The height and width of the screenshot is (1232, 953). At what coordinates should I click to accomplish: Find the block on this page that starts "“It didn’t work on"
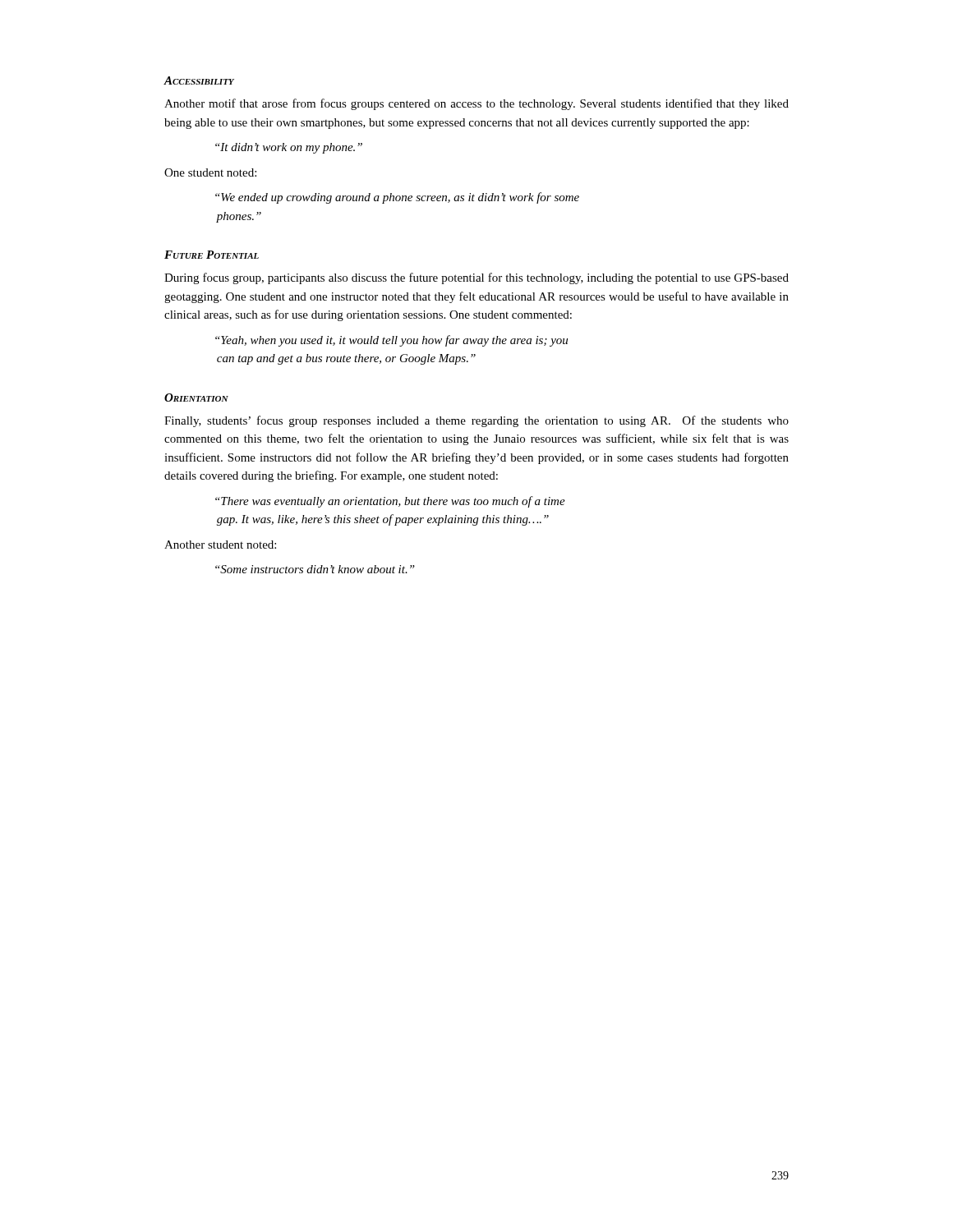click(288, 147)
